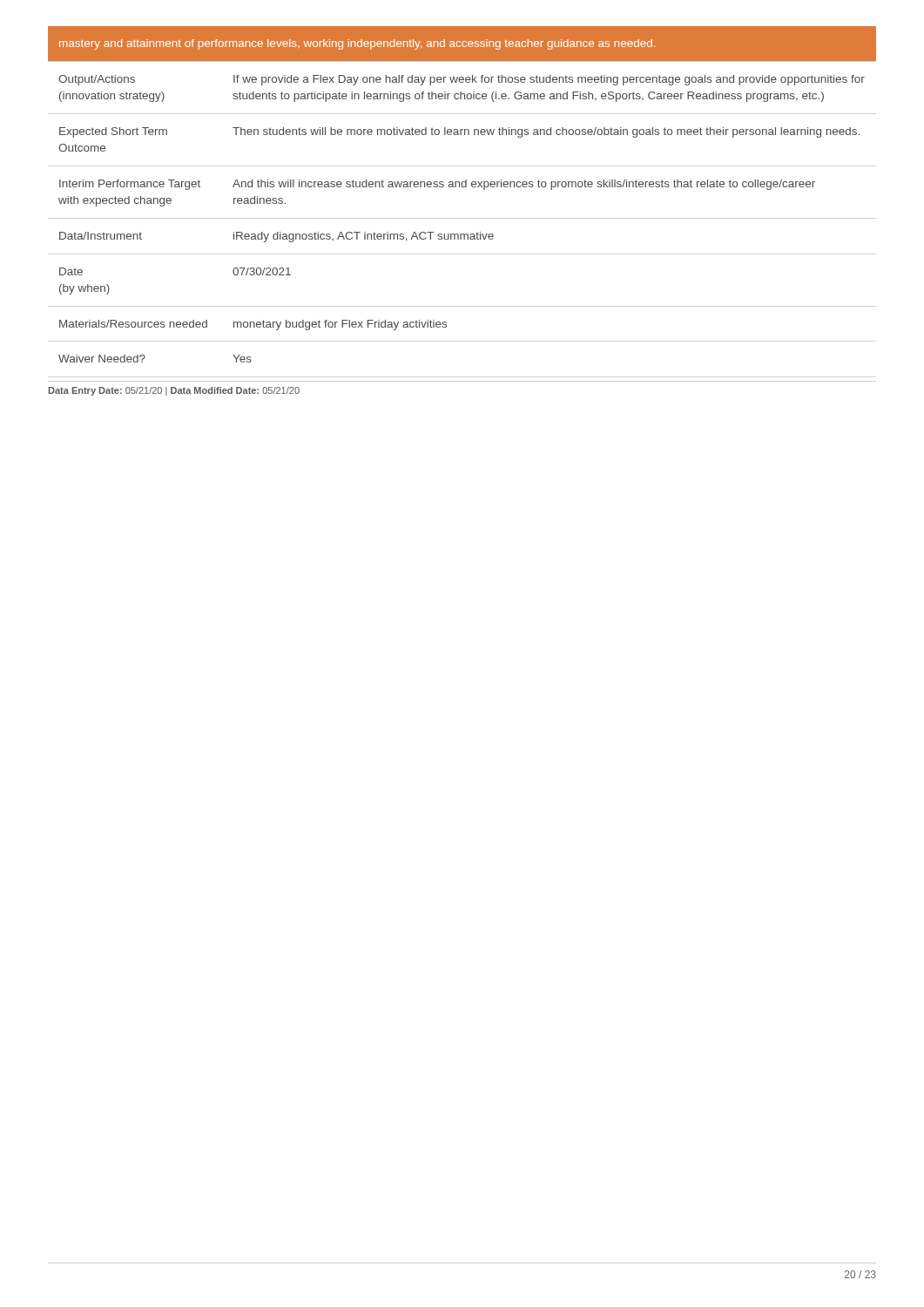Find the block starting "Data Entry Date: 05/21/20 | Data"

tap(174, 390)
